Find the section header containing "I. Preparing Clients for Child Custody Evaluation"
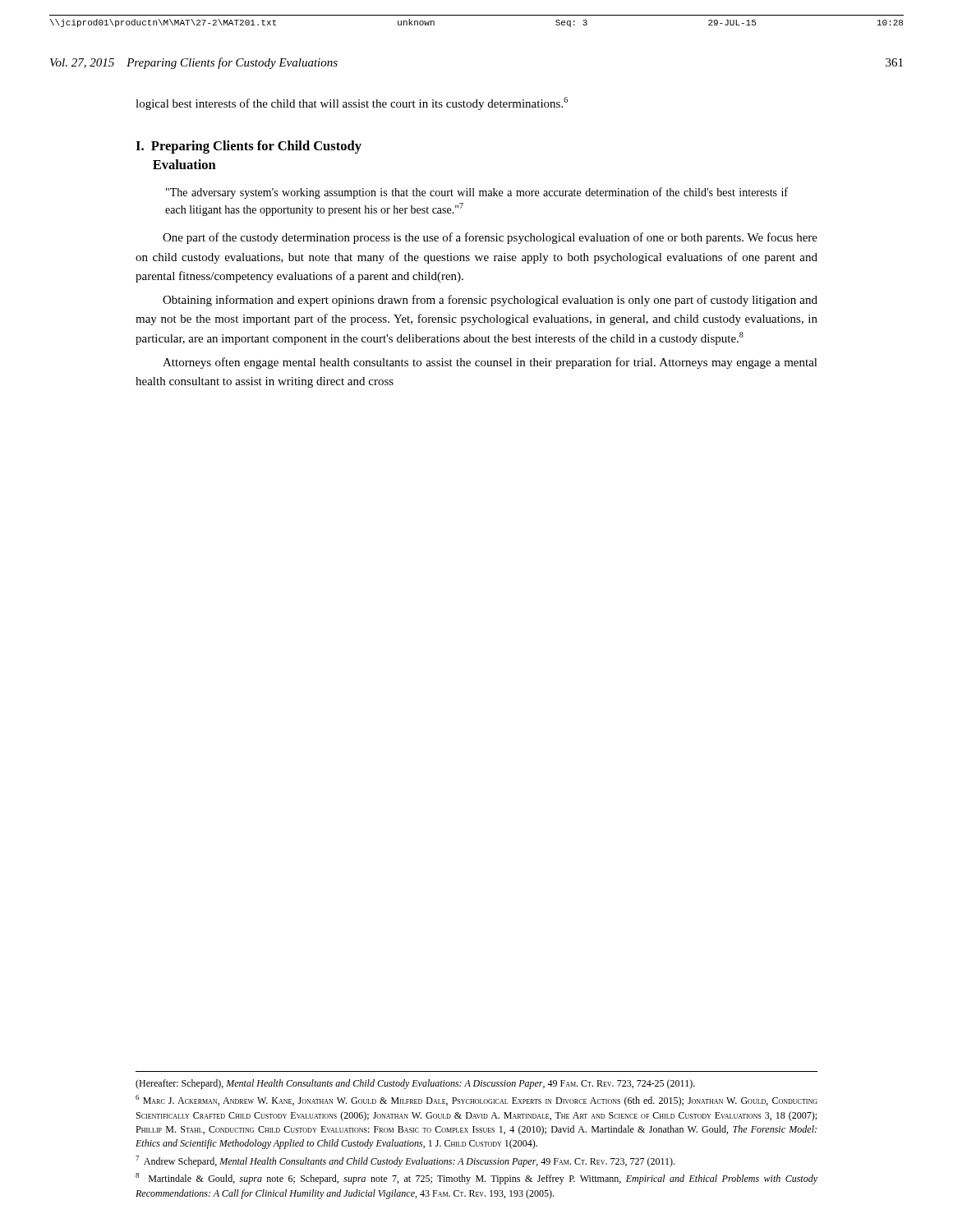Screen dimensions: 1232x953 coord(248,155)
